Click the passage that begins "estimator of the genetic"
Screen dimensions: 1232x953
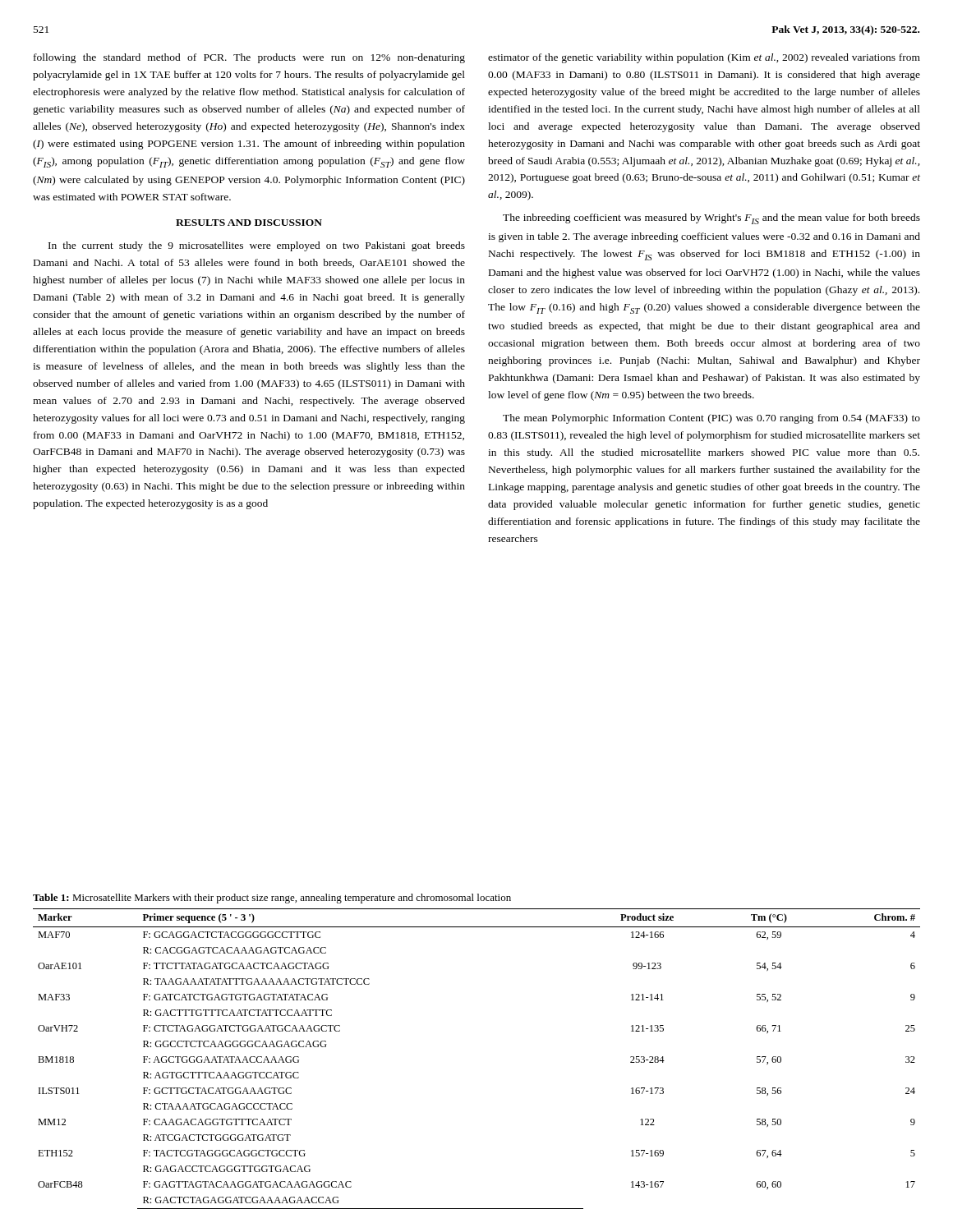click(704, 298)
